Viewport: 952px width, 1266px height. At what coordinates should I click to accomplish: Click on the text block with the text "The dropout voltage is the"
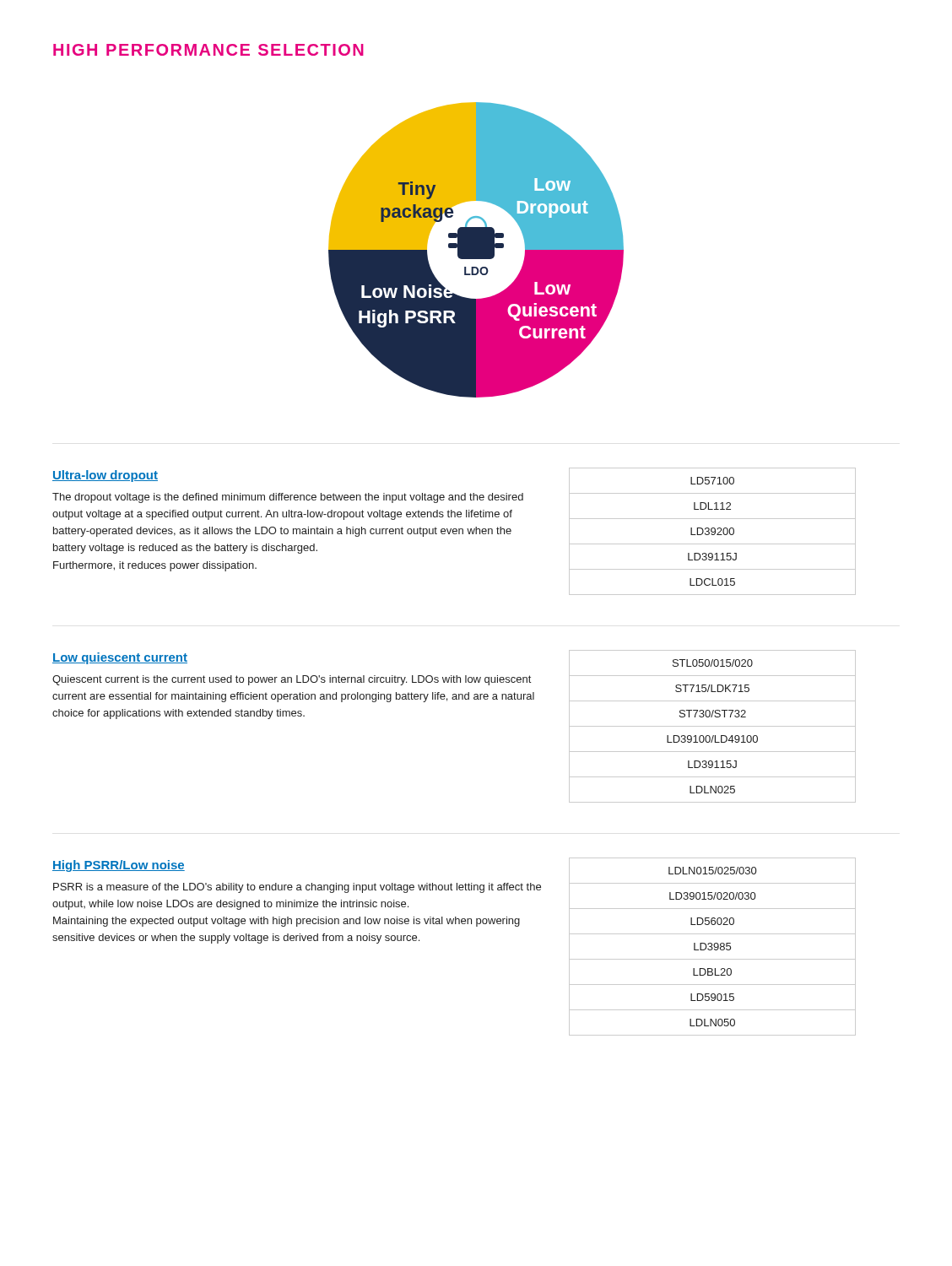pyautogui.click(x=288, y=531)
